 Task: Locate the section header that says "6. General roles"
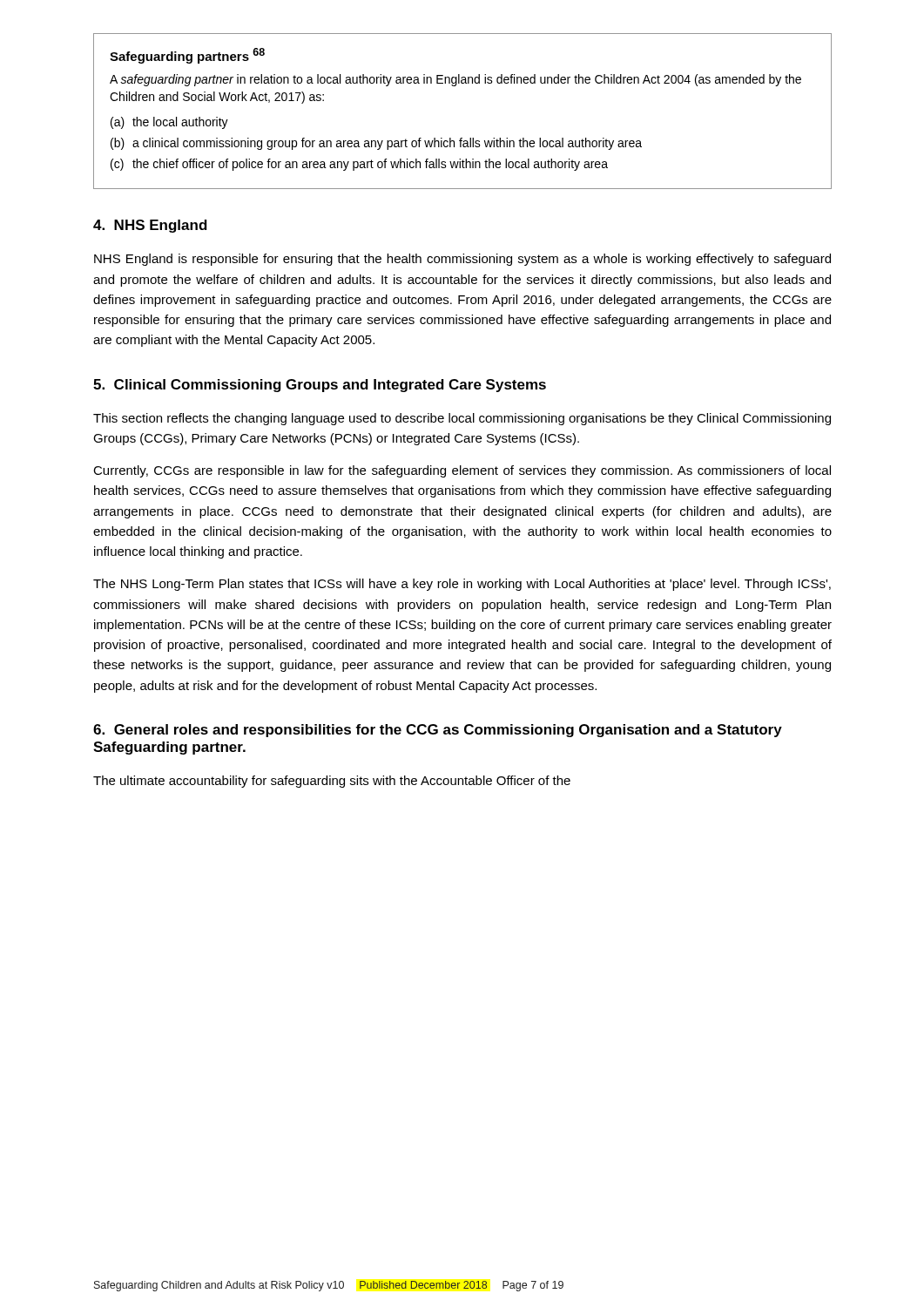click(437, 738)
